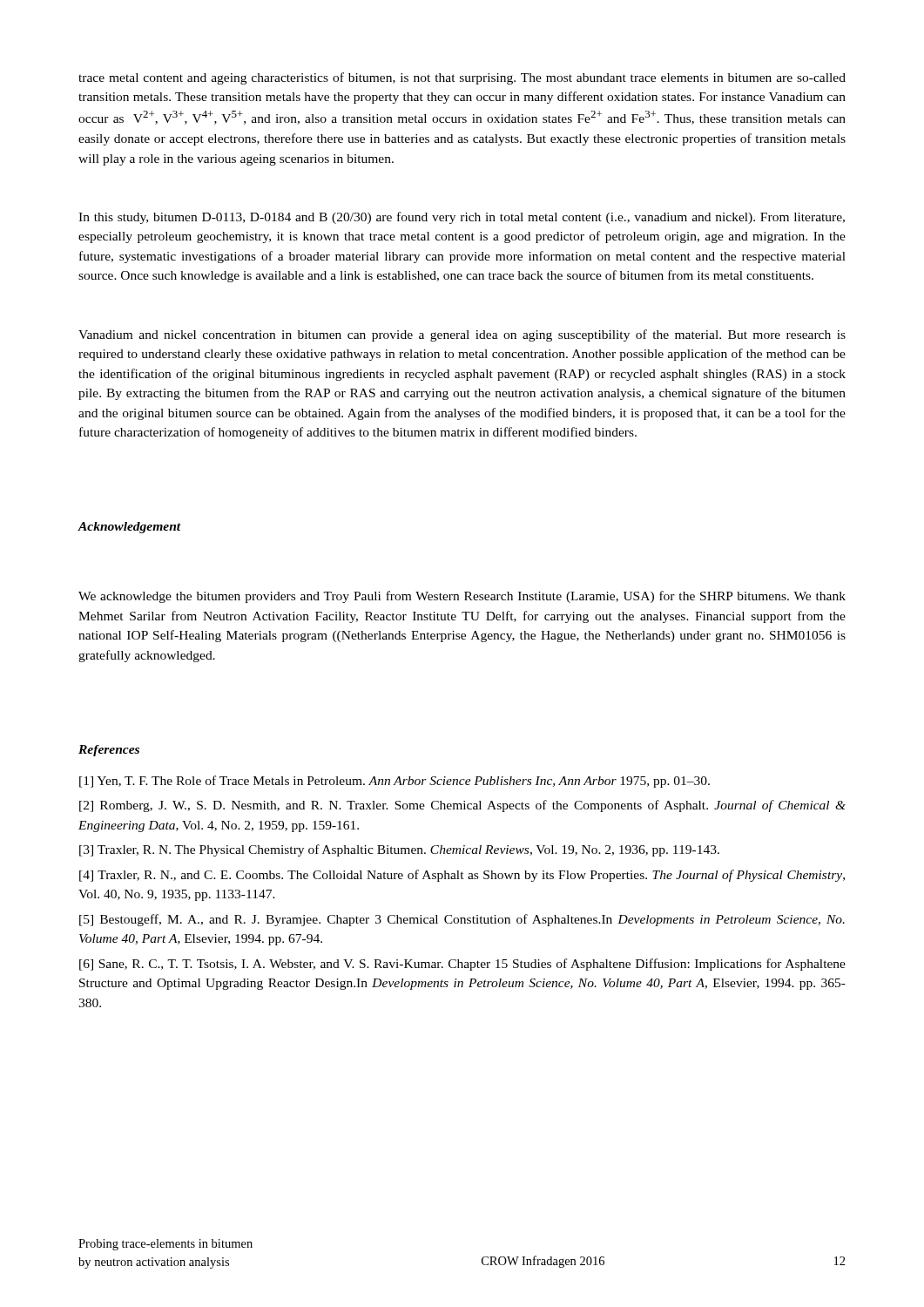924x1307 pixels.
Task: Select the text block starting "[3] Traxler, R. N."
Action: pyautogui.click(x=399, y=849)
